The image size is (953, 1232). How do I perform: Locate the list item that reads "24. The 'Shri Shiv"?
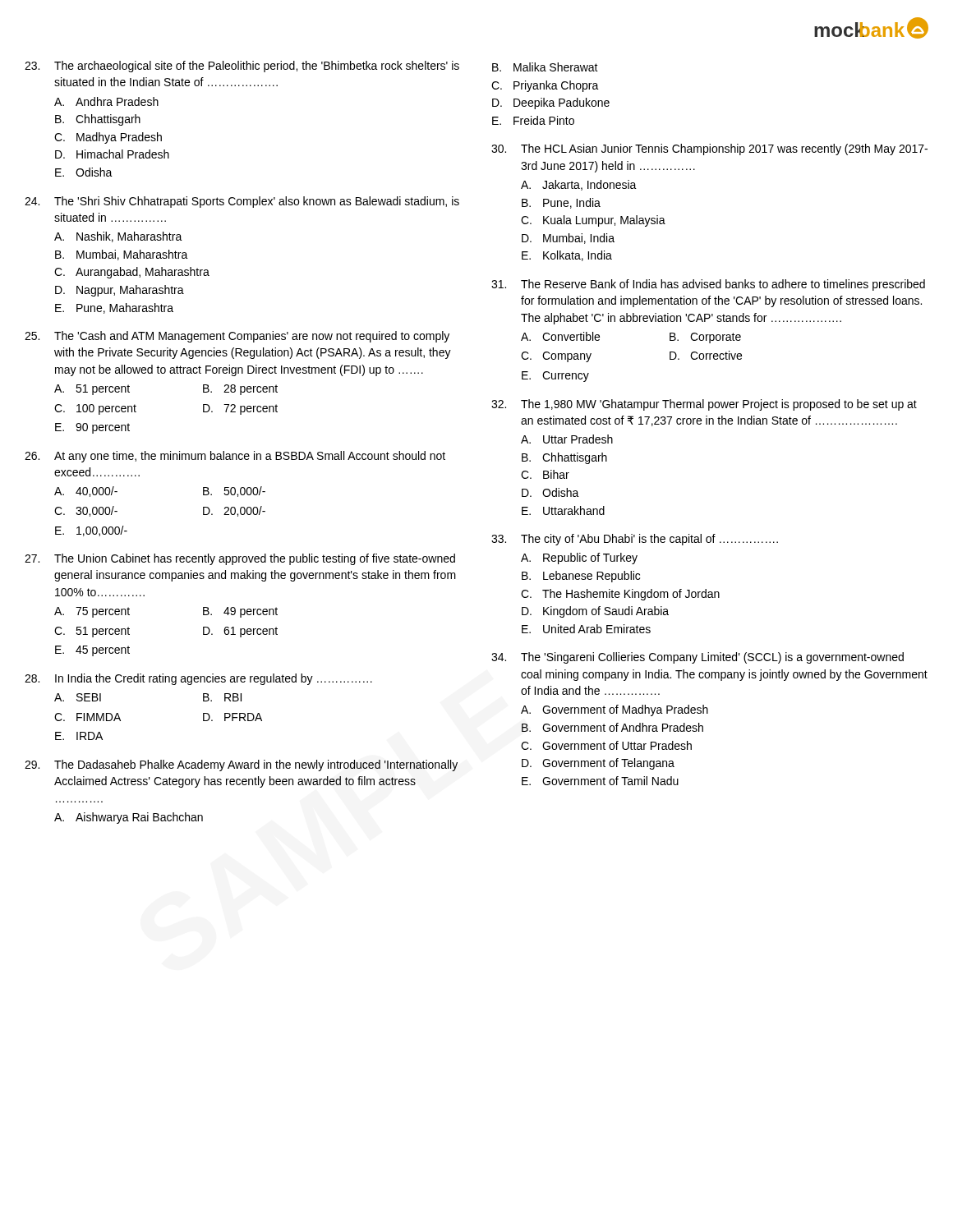point(242,202)
